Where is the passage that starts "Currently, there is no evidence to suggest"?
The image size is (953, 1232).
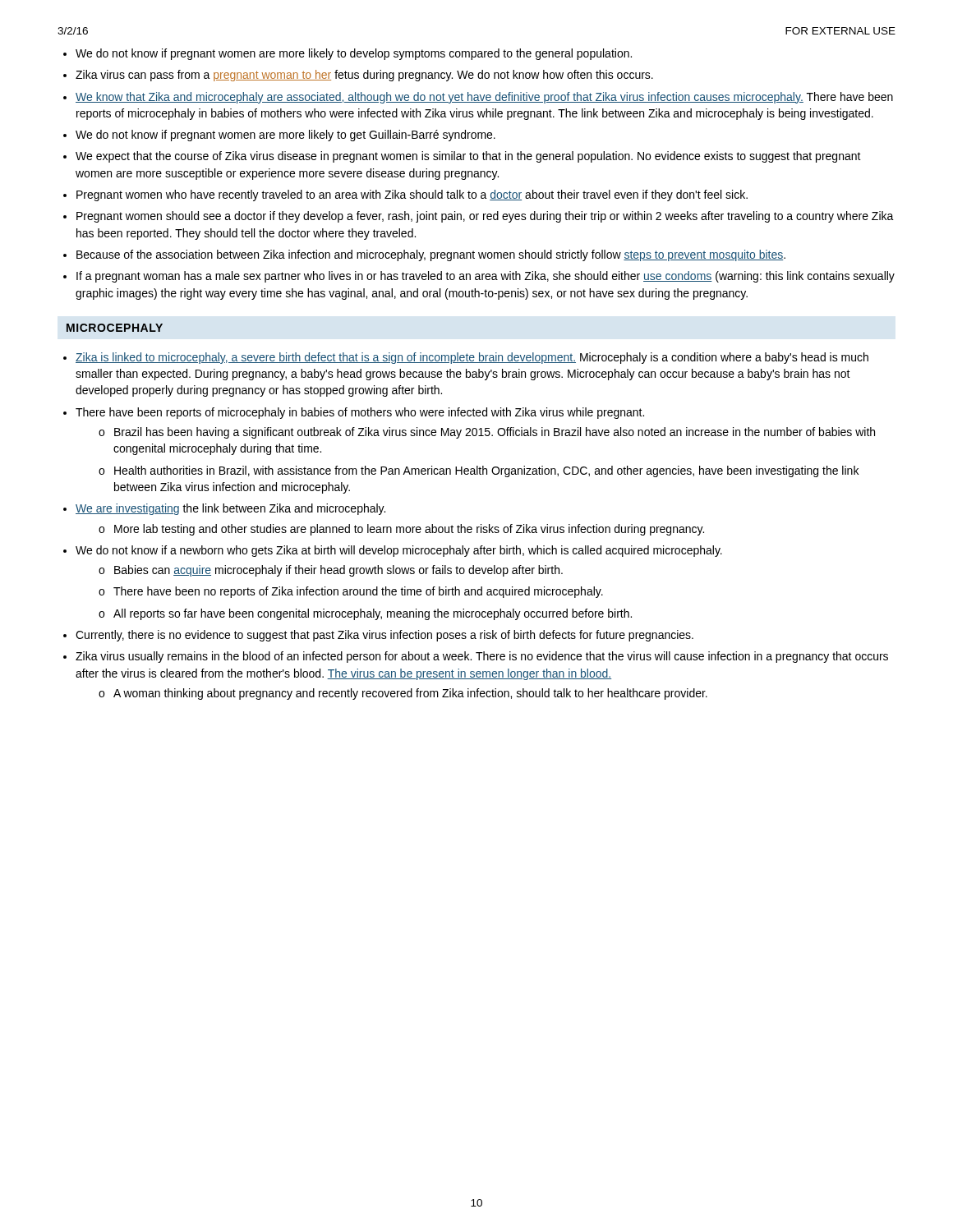(x=486, y=635)
